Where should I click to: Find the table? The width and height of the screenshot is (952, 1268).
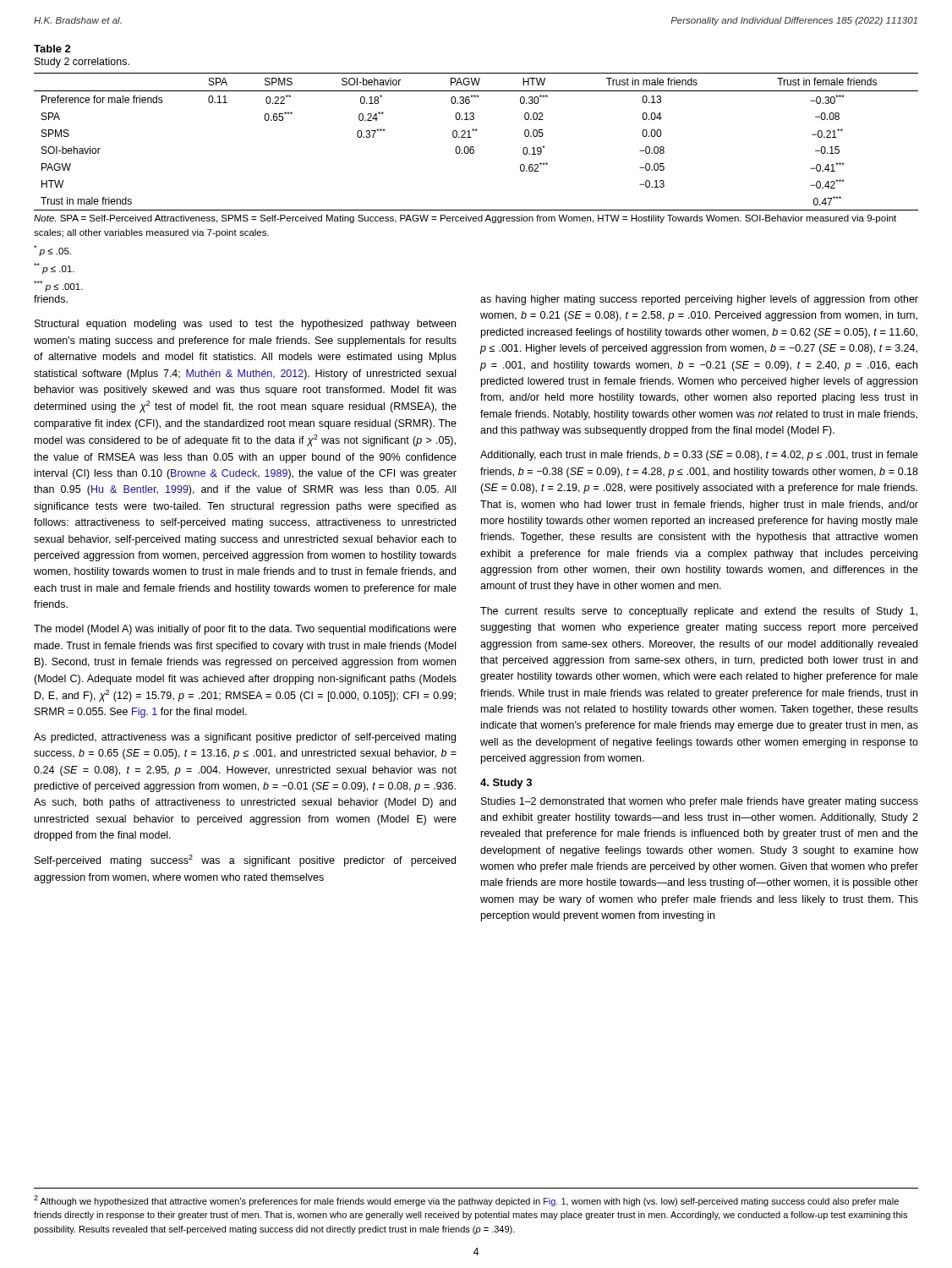(x=476, y=142)
